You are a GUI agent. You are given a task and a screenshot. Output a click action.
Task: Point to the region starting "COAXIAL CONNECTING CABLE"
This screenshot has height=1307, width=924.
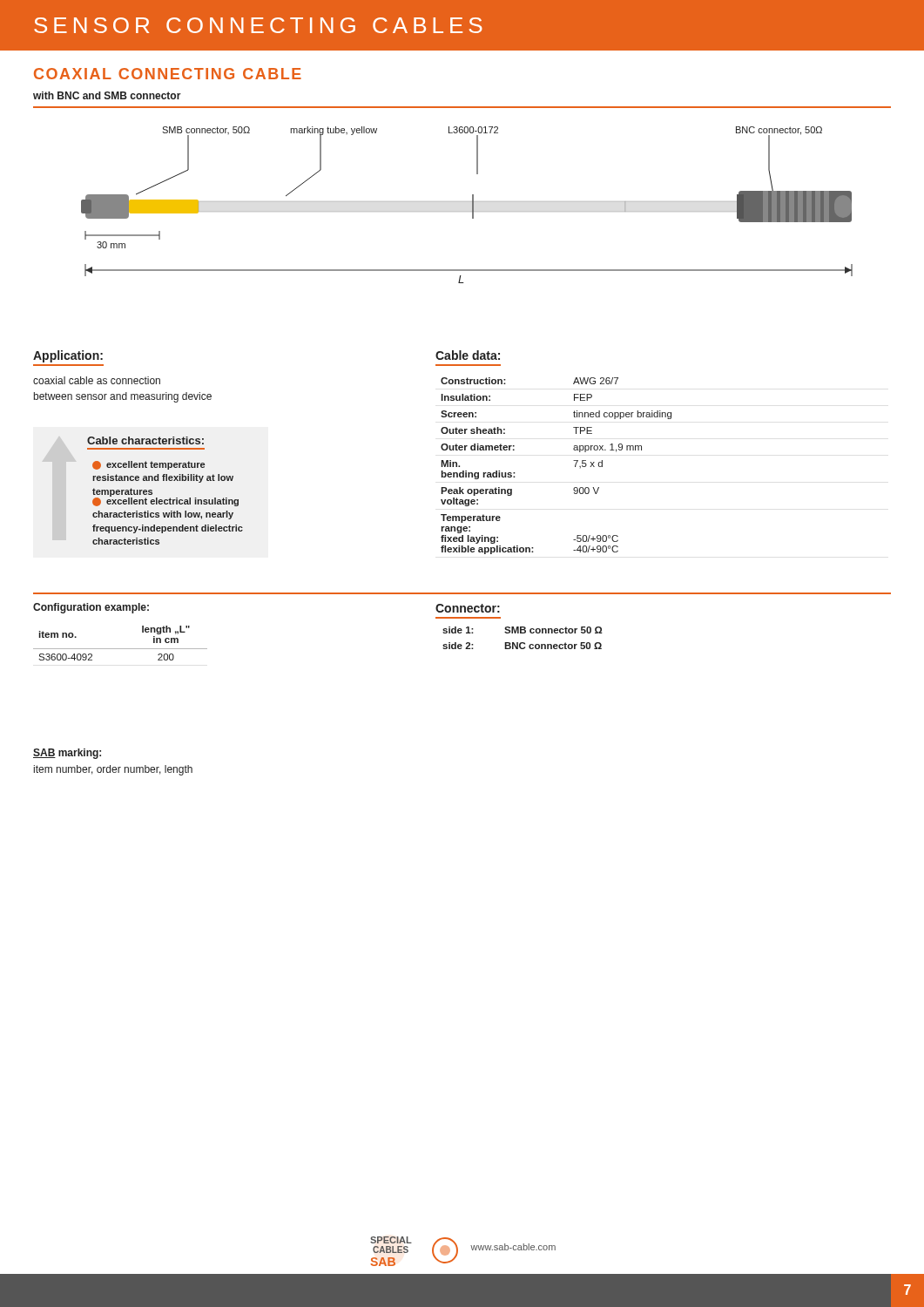168,74
